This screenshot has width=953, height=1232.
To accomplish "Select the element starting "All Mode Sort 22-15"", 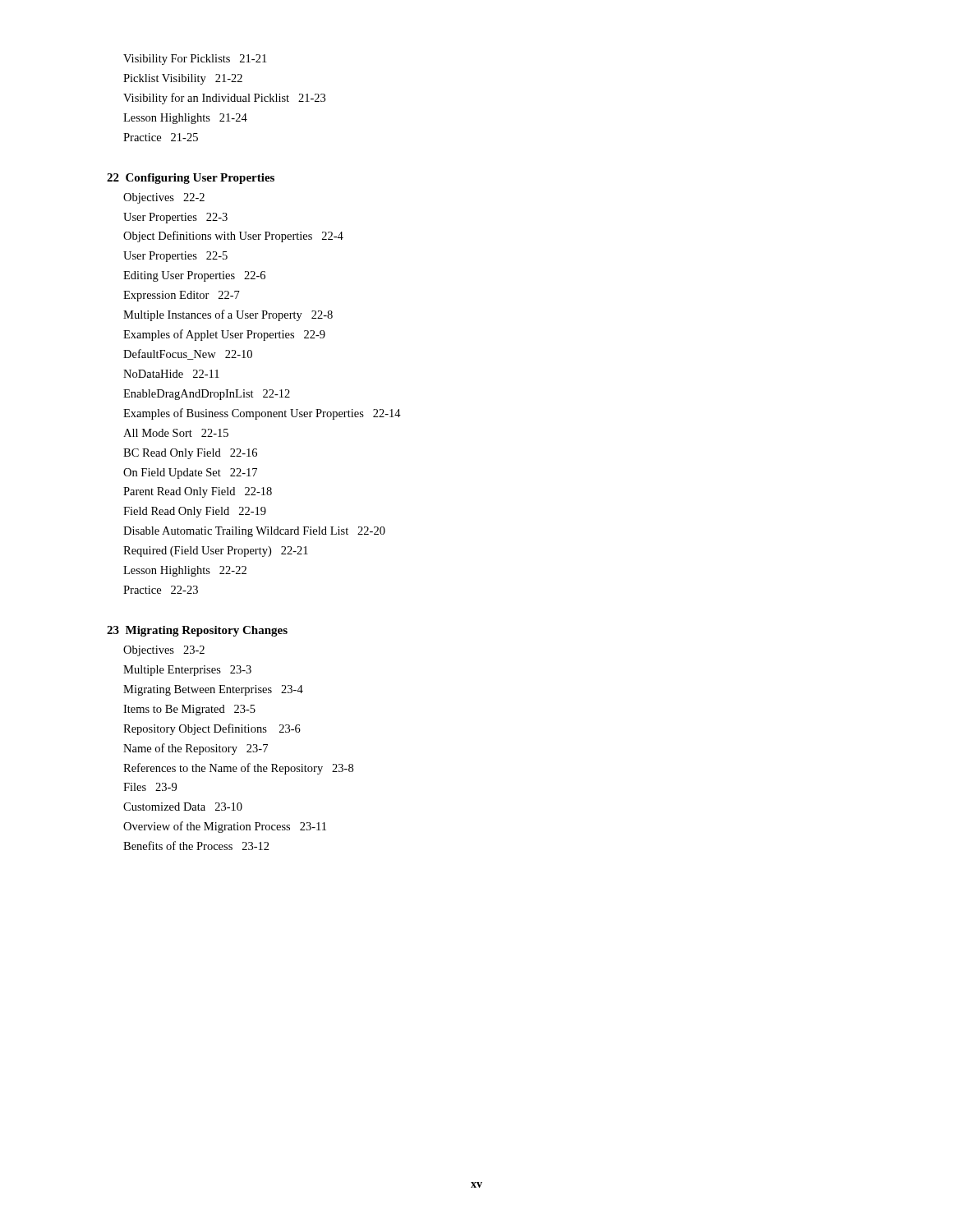I will [176, 433].
